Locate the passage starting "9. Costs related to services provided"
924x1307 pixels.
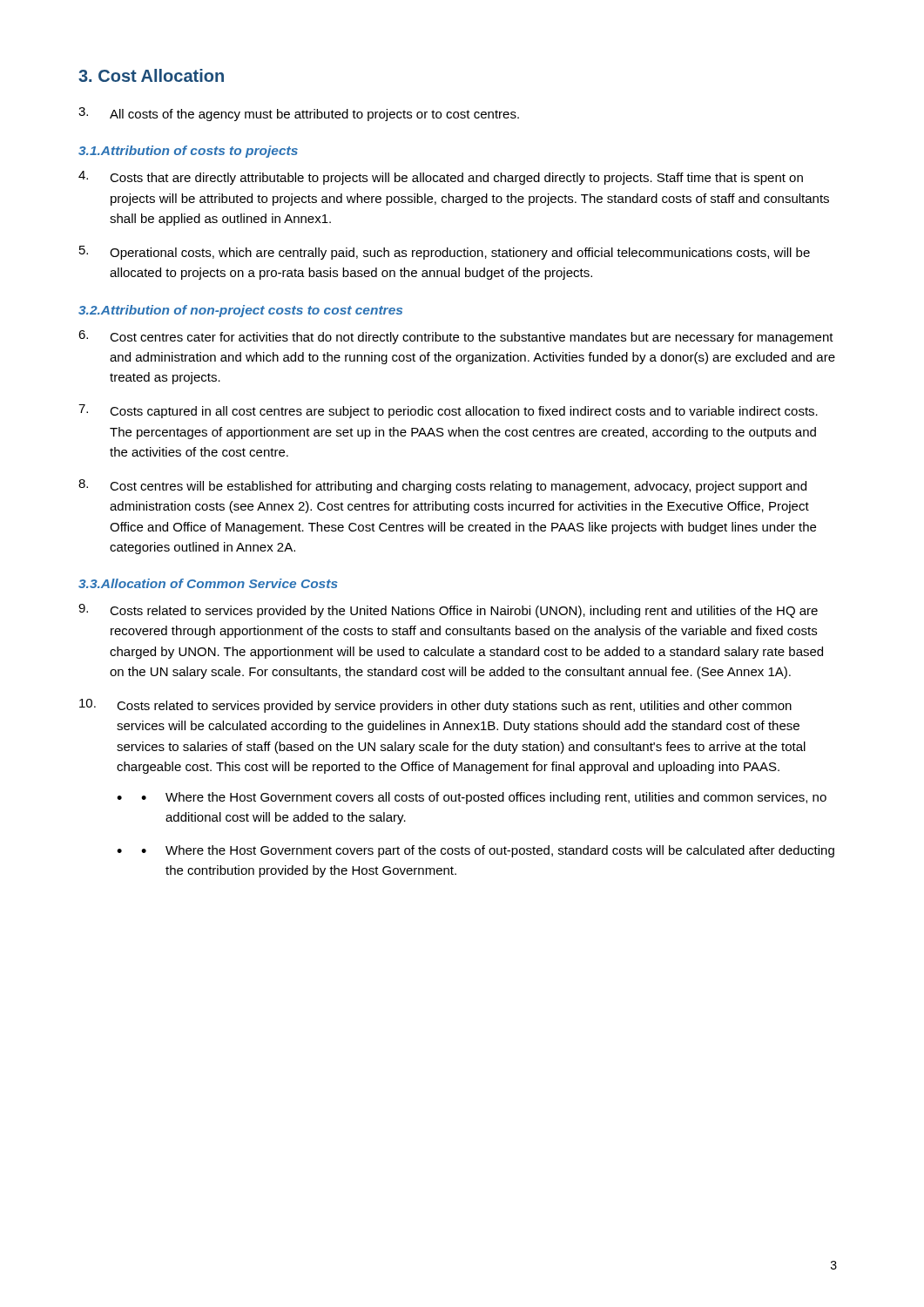(x=458, y=641)
